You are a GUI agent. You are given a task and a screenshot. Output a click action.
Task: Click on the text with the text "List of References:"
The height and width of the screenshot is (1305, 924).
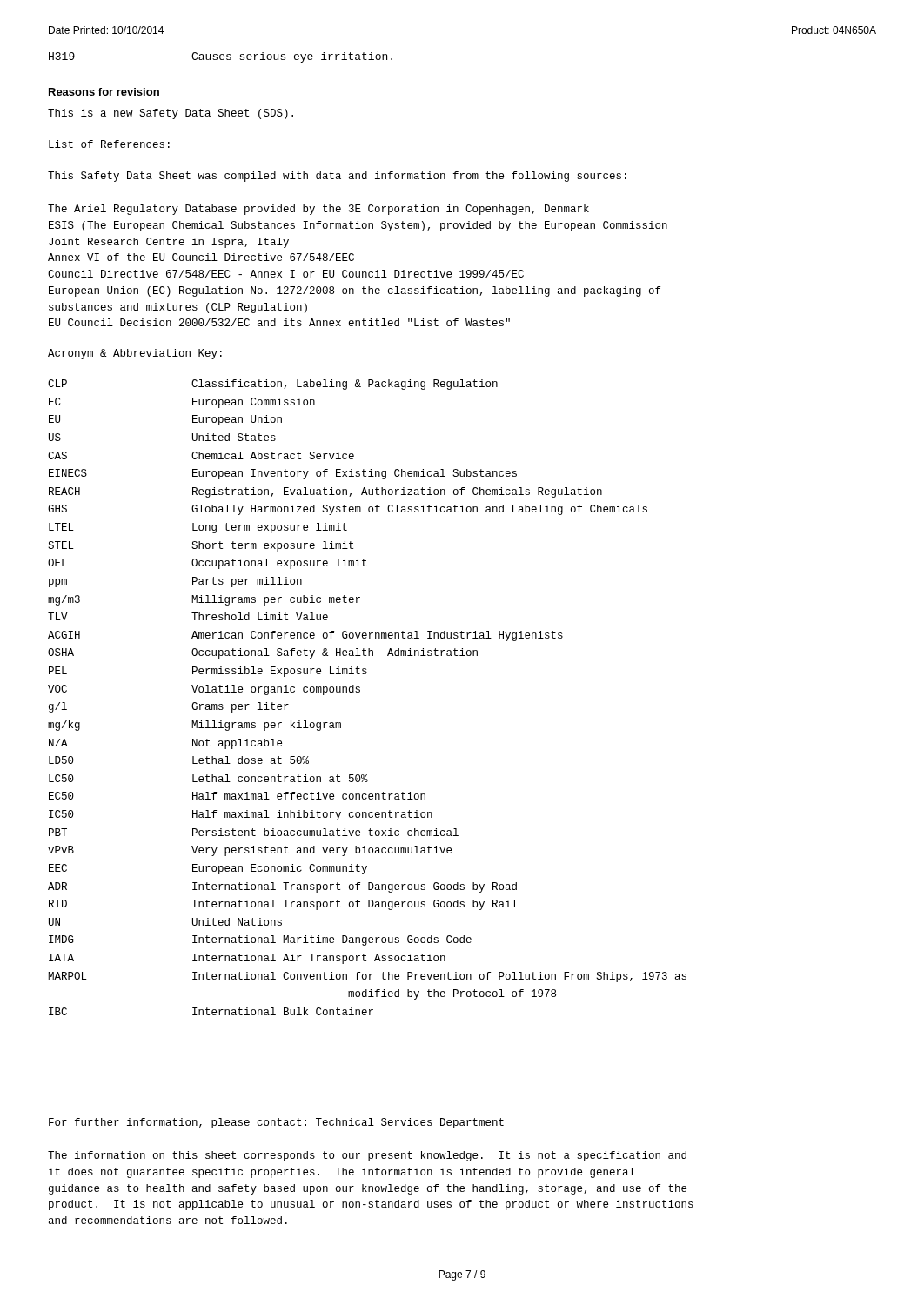point(110,145)
